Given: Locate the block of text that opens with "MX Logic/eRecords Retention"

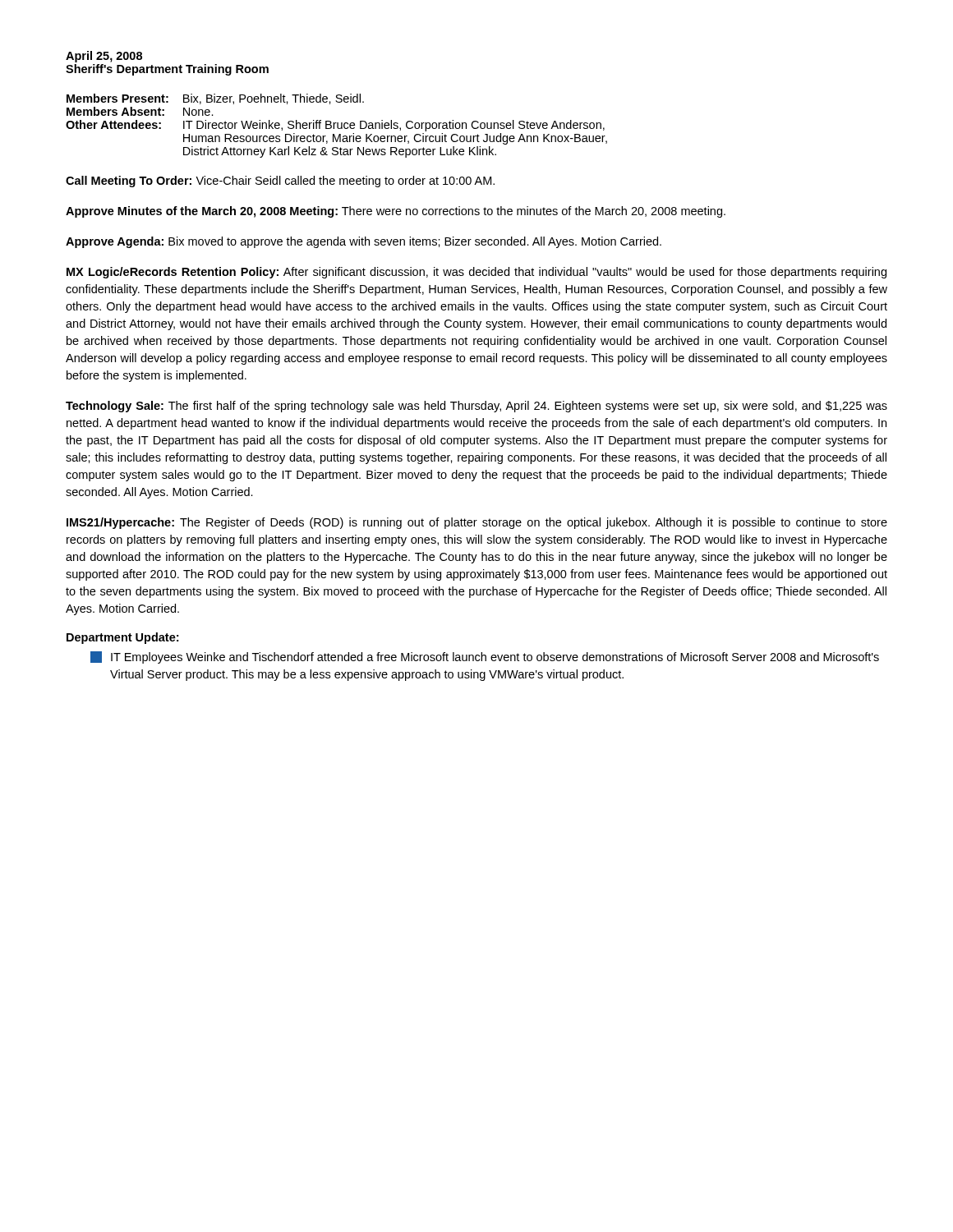Looking at the screenshot, I should point(476,324).
